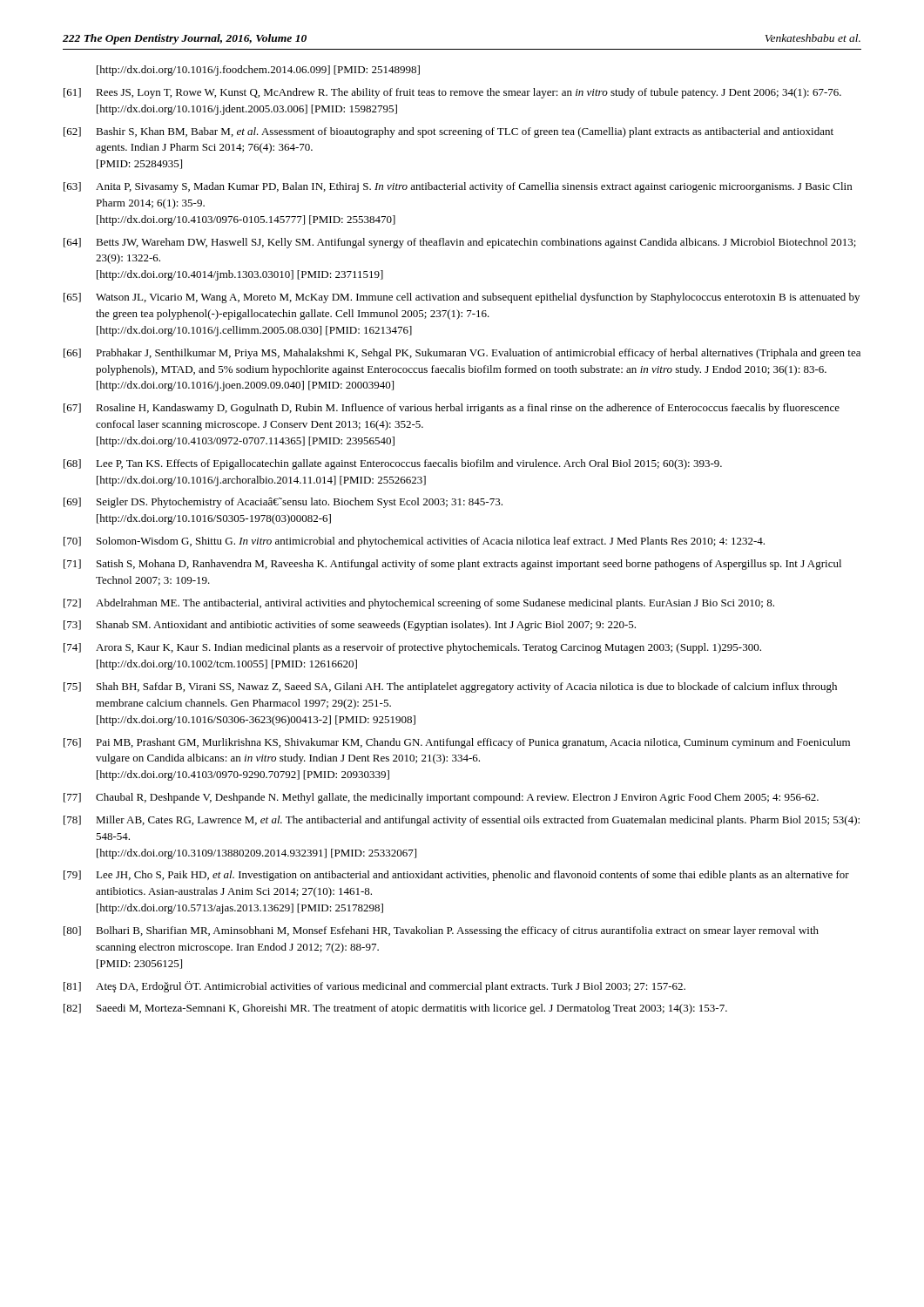The image size is (924, 1307).
Task: Locate the list item that says "[75] Shah BH, Safdar B, Virani"
Action: tap(462, 703)
